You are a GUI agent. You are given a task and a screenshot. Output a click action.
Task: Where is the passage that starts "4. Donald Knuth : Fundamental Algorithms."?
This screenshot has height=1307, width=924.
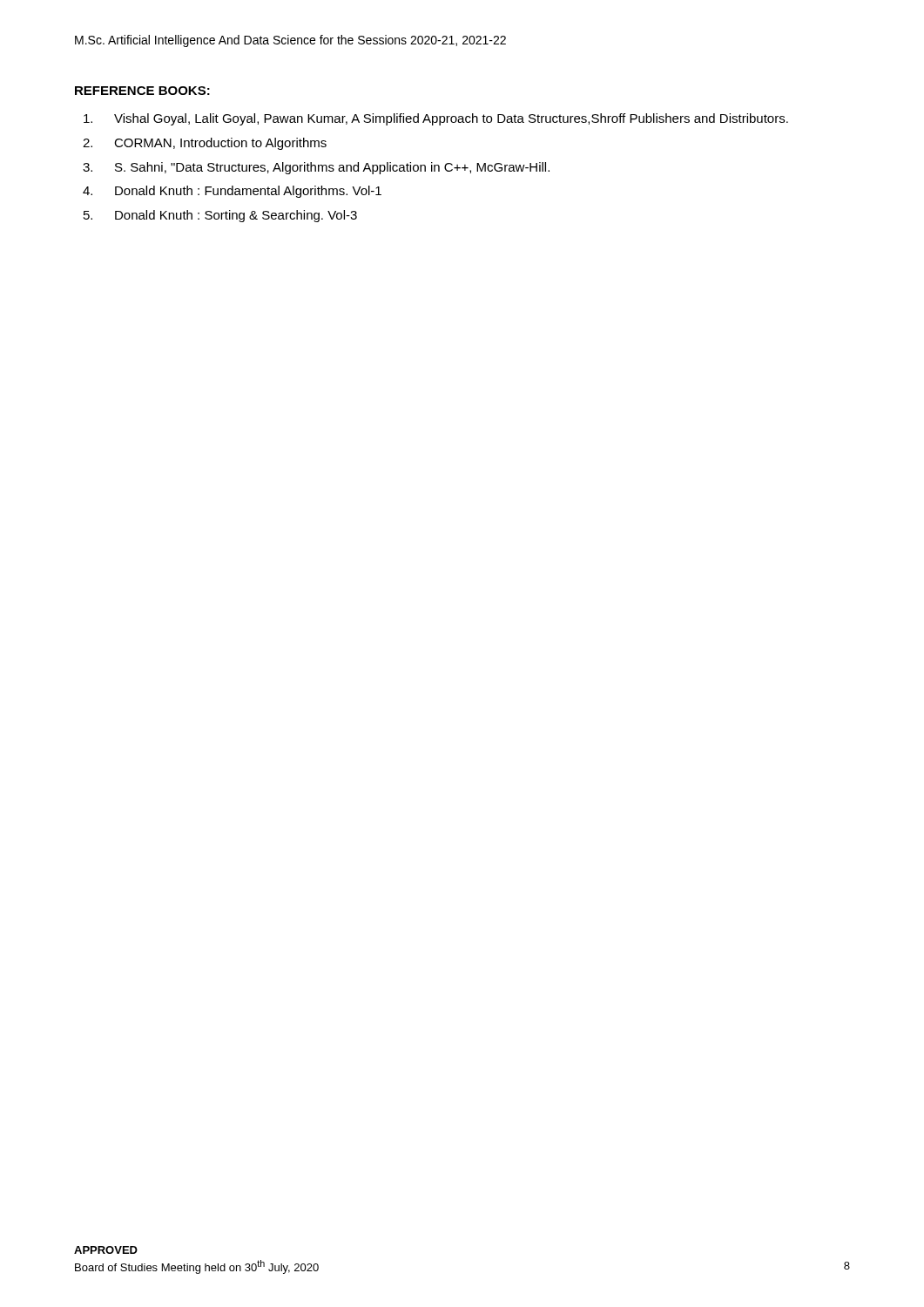click(232, 192)
